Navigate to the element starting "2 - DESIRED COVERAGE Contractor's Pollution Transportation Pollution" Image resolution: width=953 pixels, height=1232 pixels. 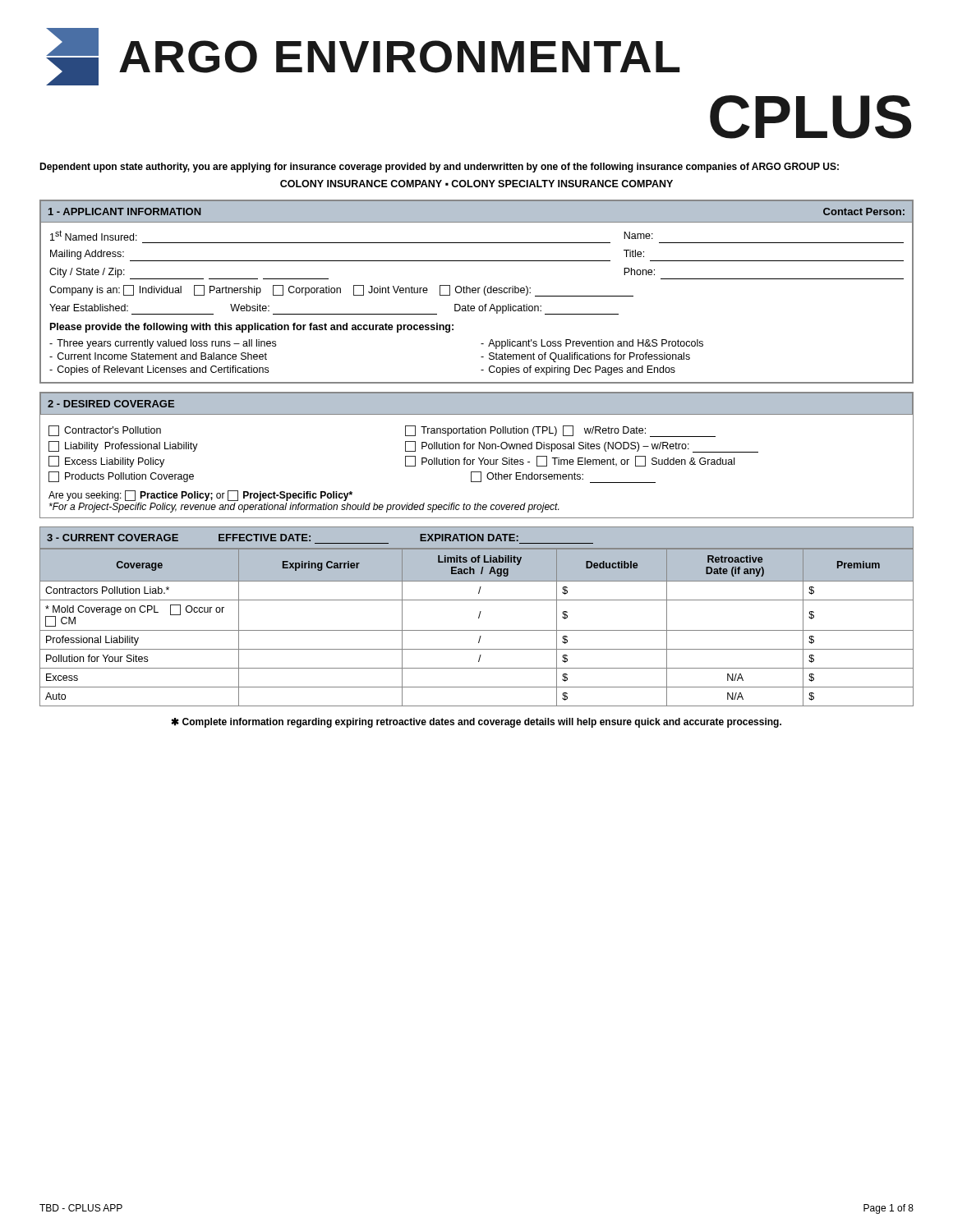476,455
